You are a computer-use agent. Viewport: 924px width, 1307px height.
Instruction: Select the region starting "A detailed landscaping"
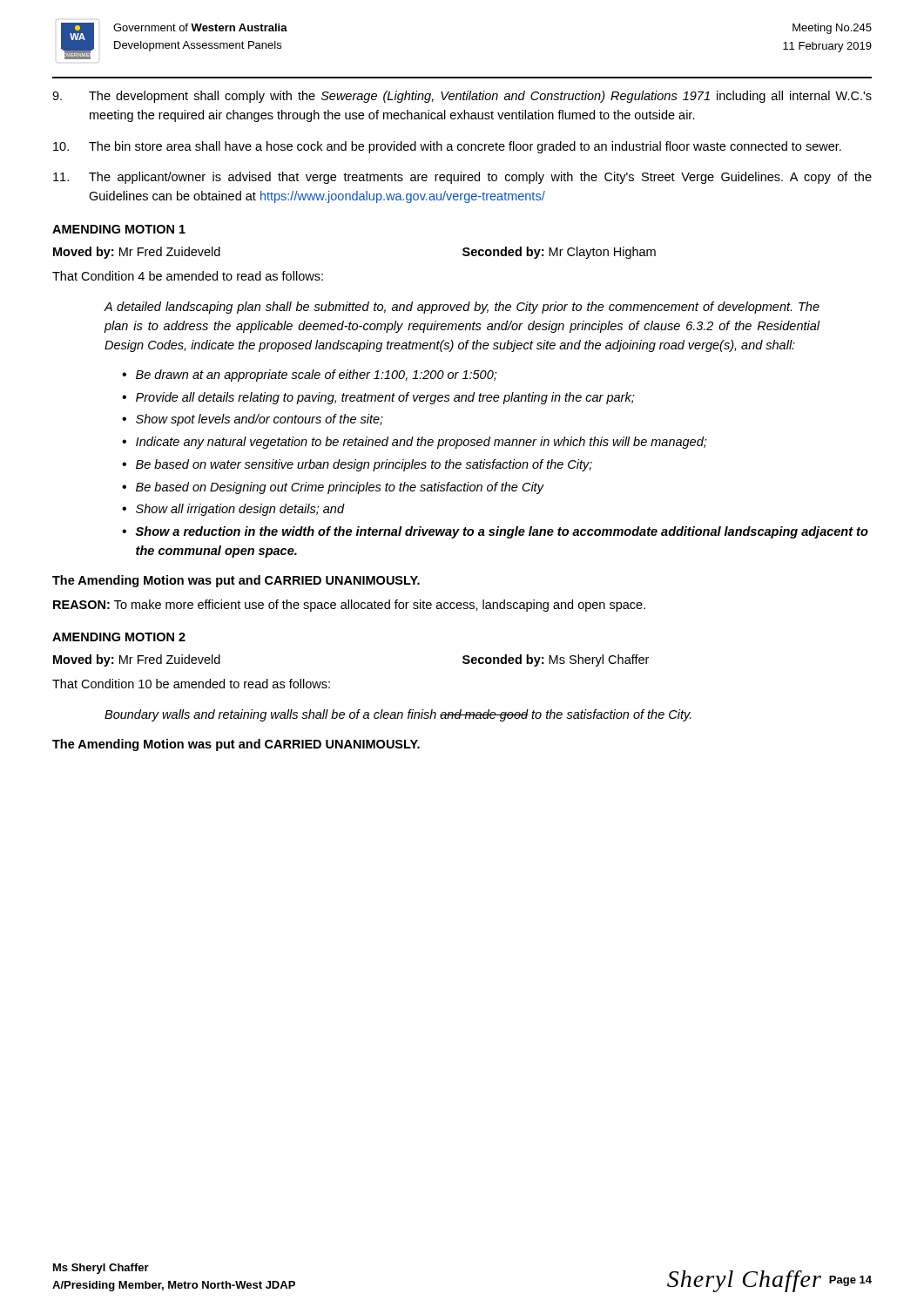click(x=462, y=326)
